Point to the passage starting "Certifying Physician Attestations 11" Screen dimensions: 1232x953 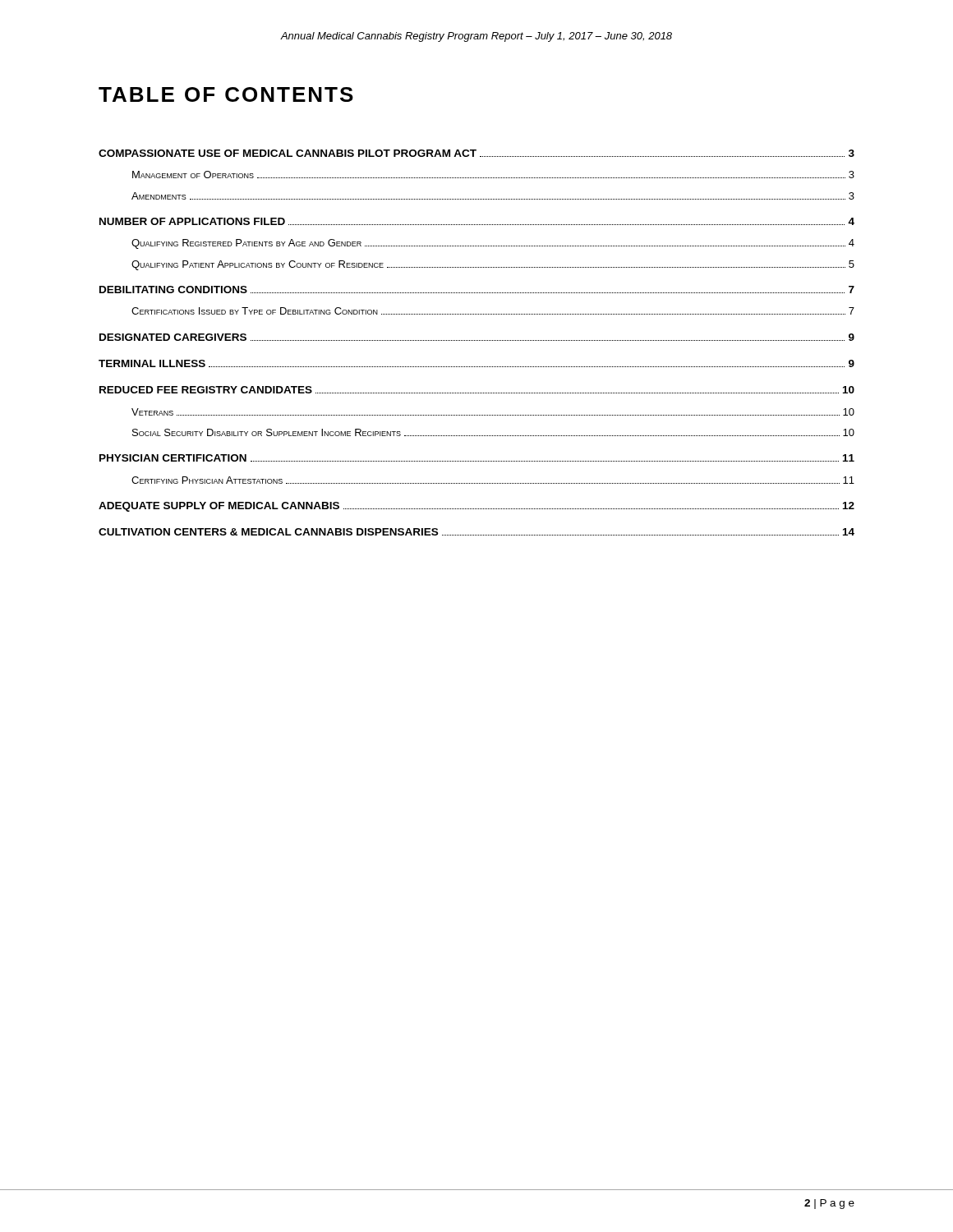pyautogui.click(x=493, y=480)
